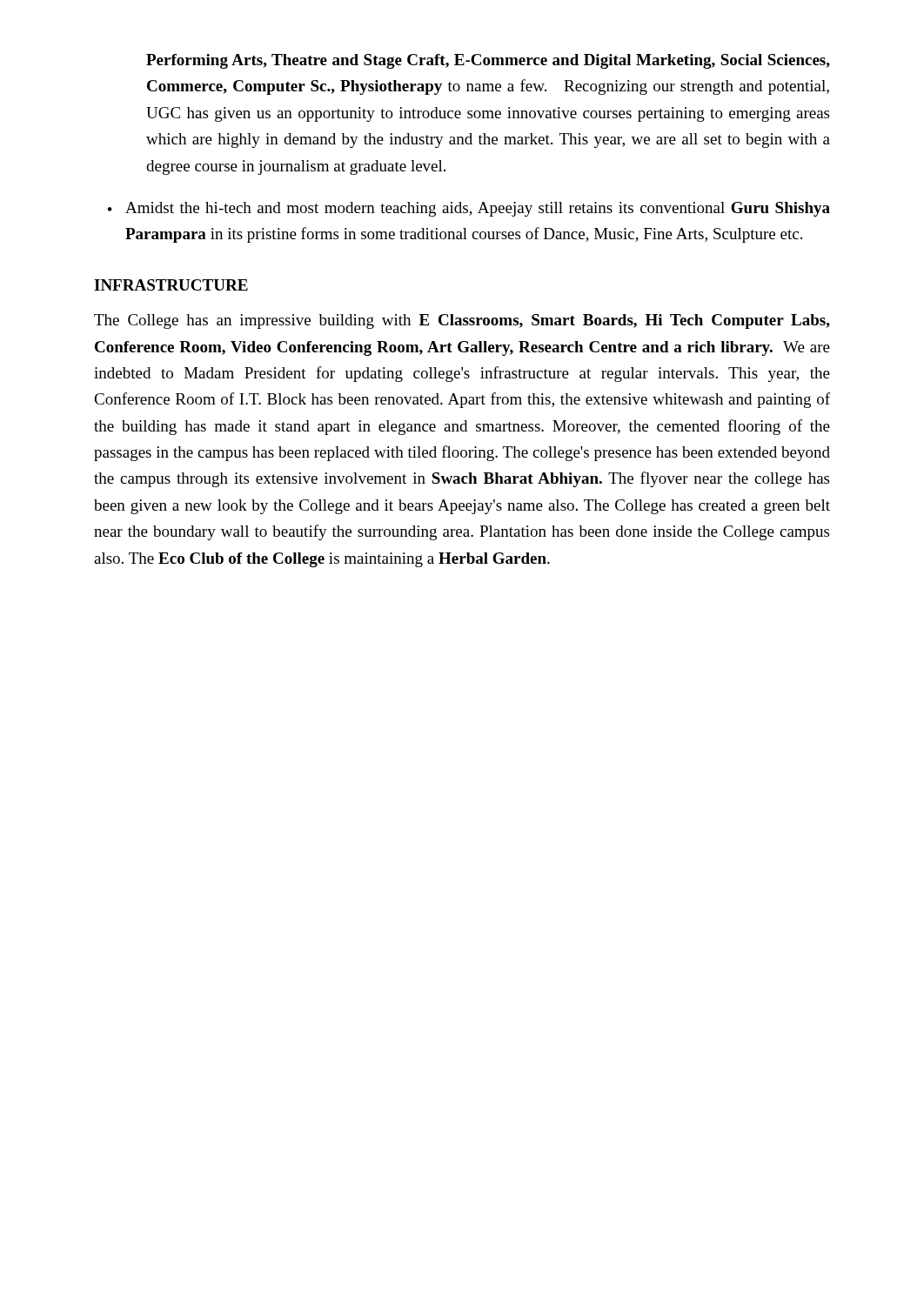The height and width of the screenshot is (1305, 924).
Task: Select a section header
Action: [171, 285]
